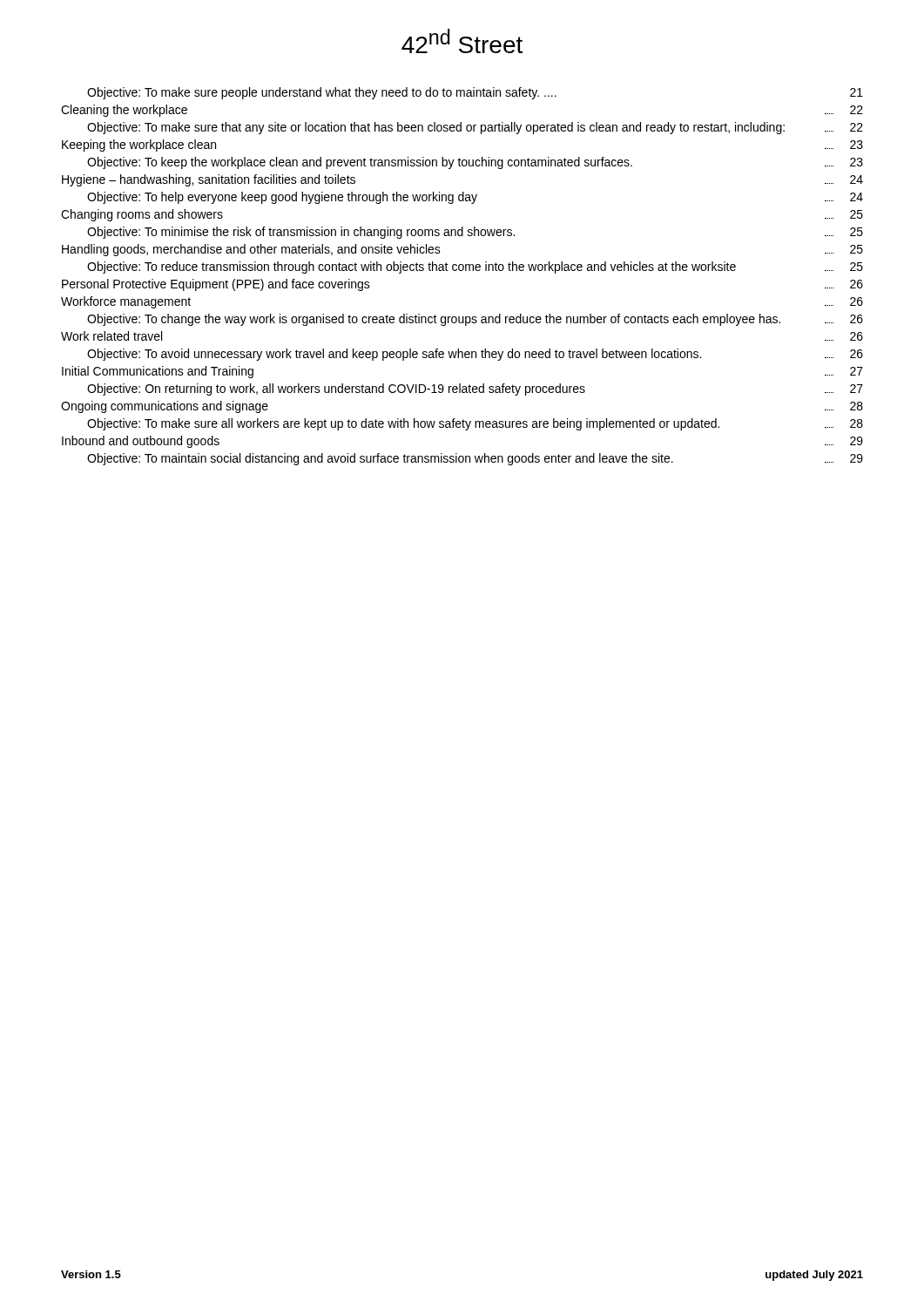Locate the block starting "Changing rooms and showers"
The height and width of the screenshot is (1307, 924).
[462, 215]
